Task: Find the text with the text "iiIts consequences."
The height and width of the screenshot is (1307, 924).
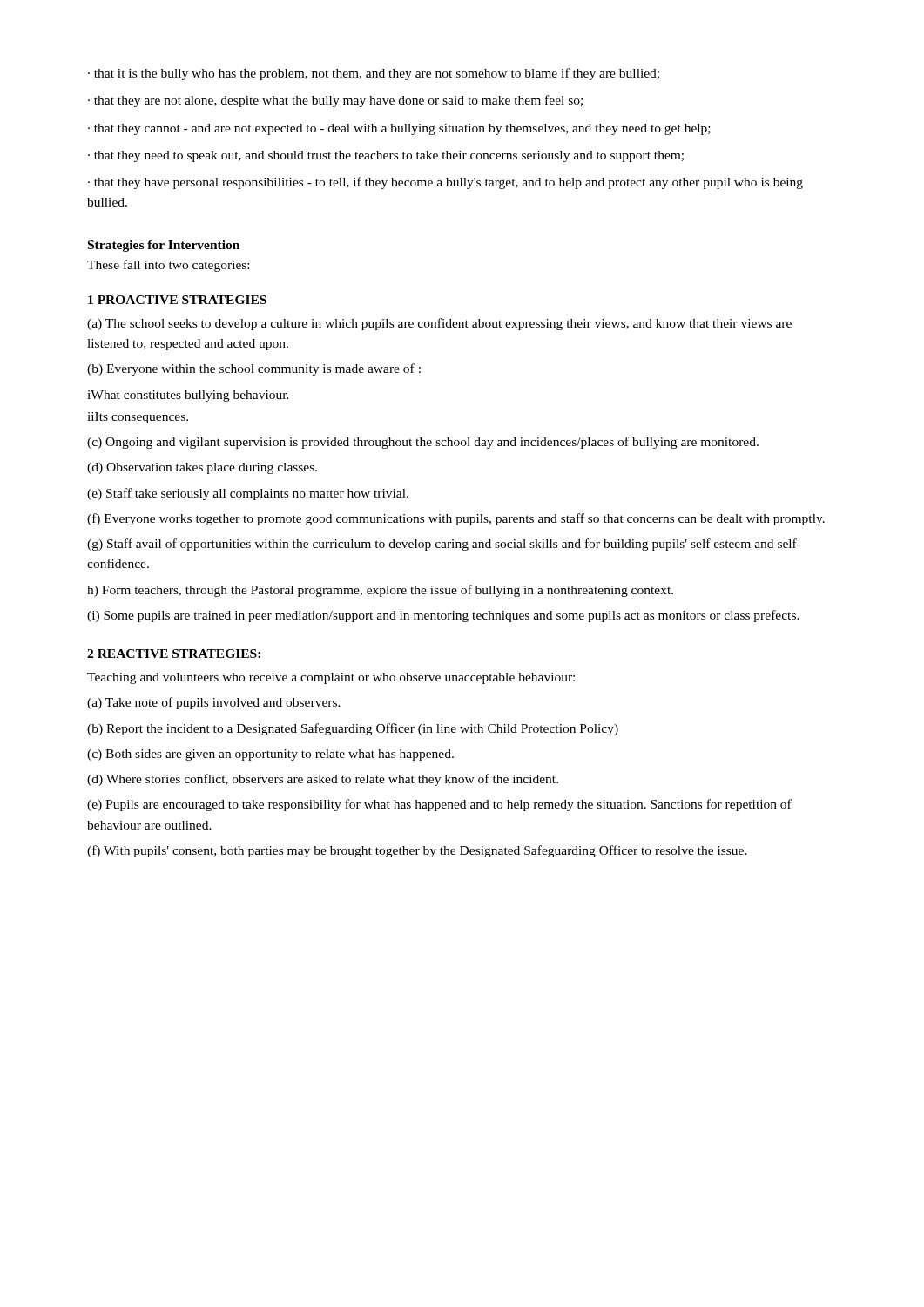Action: (x=138, y=416)
